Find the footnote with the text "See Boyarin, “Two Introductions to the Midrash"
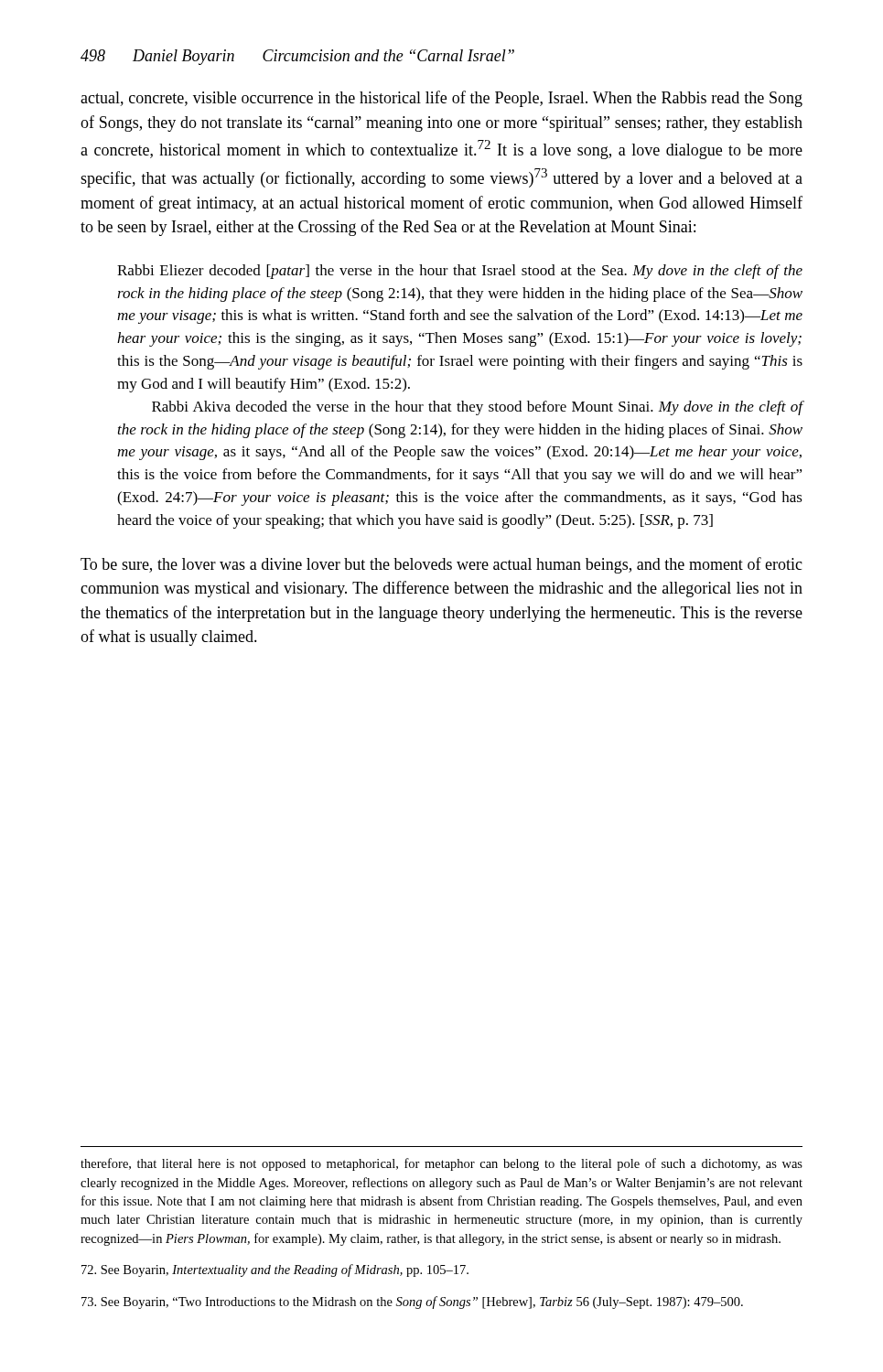 [442, 1302]
